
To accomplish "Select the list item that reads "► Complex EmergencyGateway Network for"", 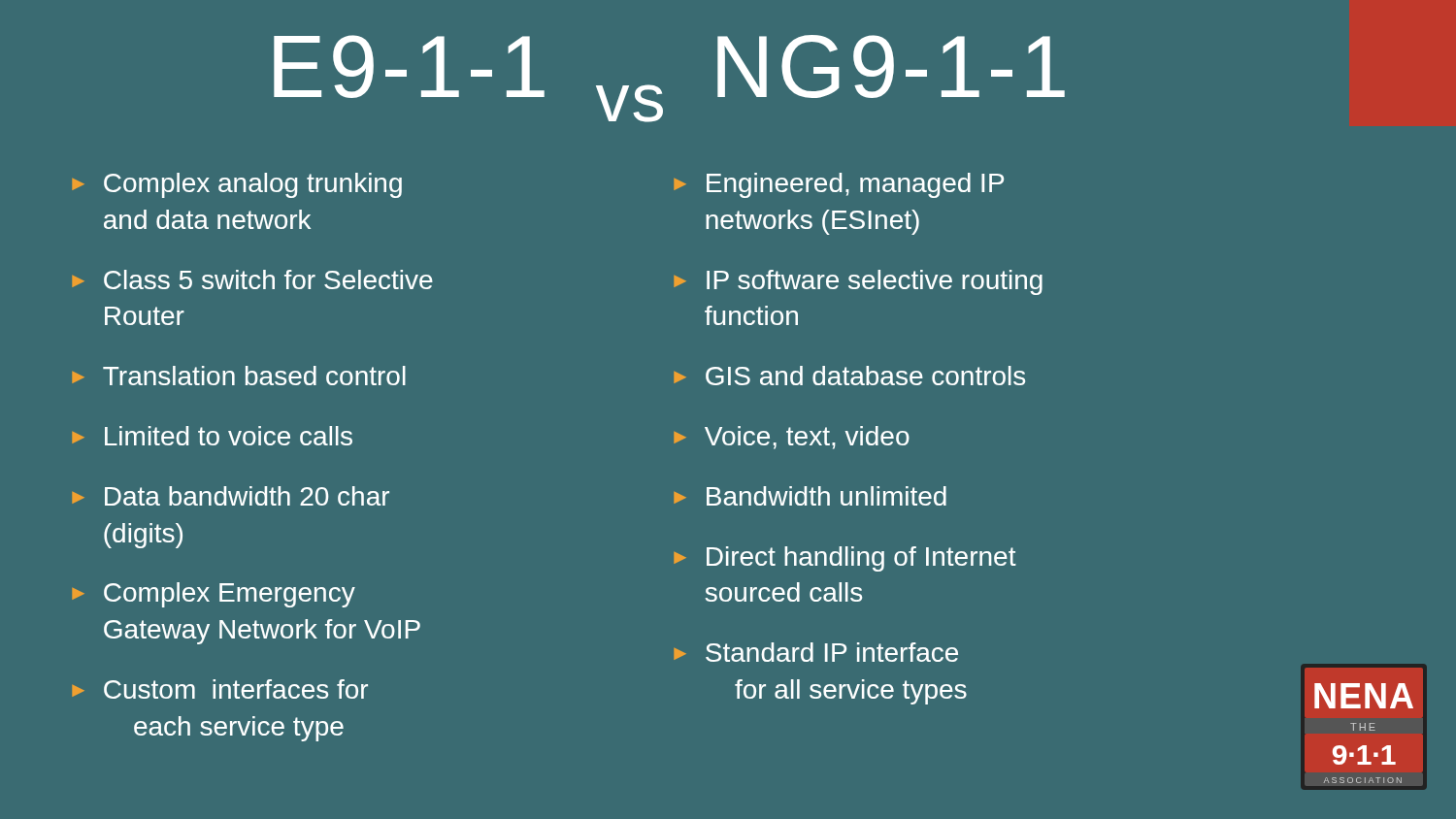I will tap(359, 612).
